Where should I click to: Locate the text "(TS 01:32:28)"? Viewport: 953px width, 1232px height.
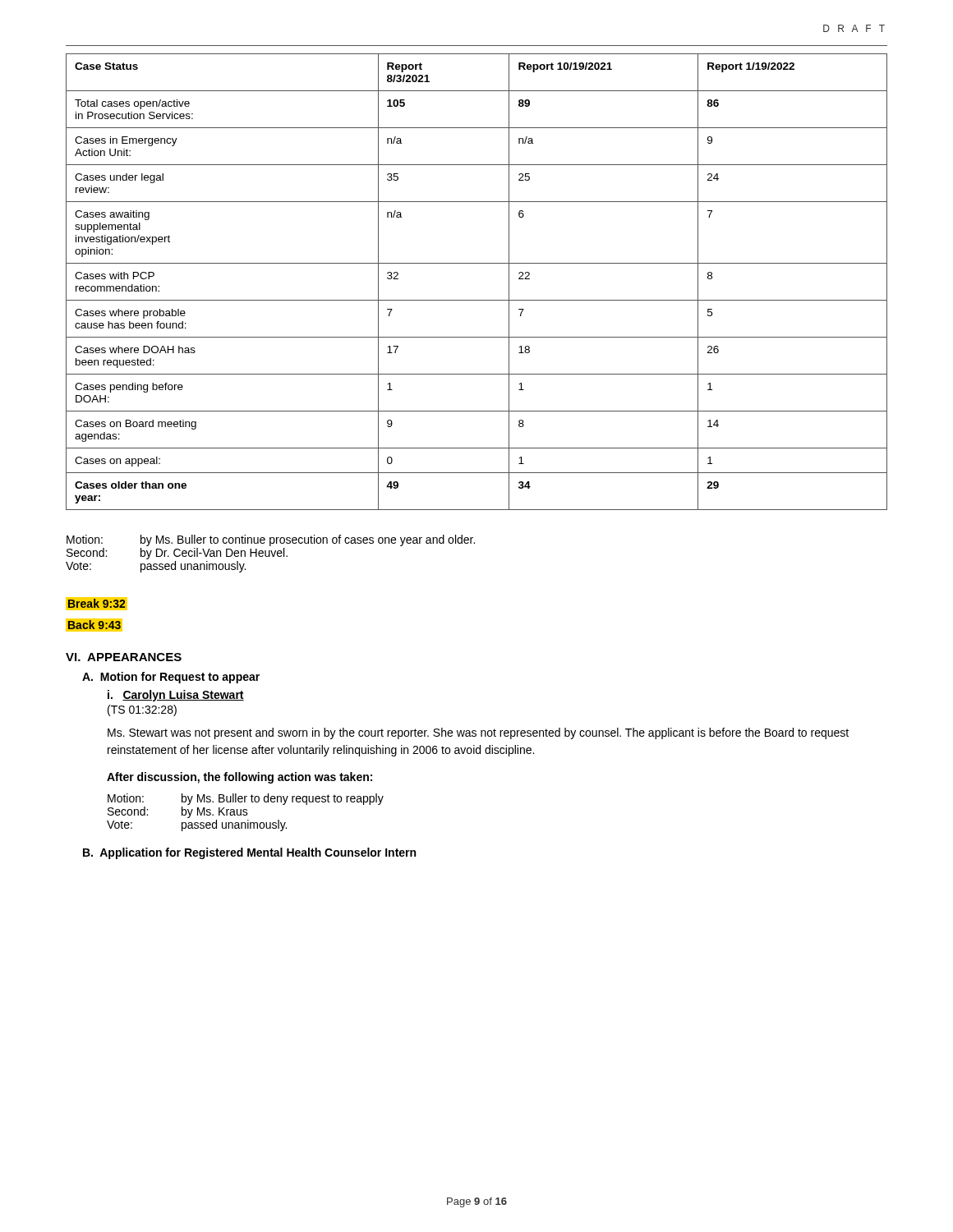(x=142, y=710)
